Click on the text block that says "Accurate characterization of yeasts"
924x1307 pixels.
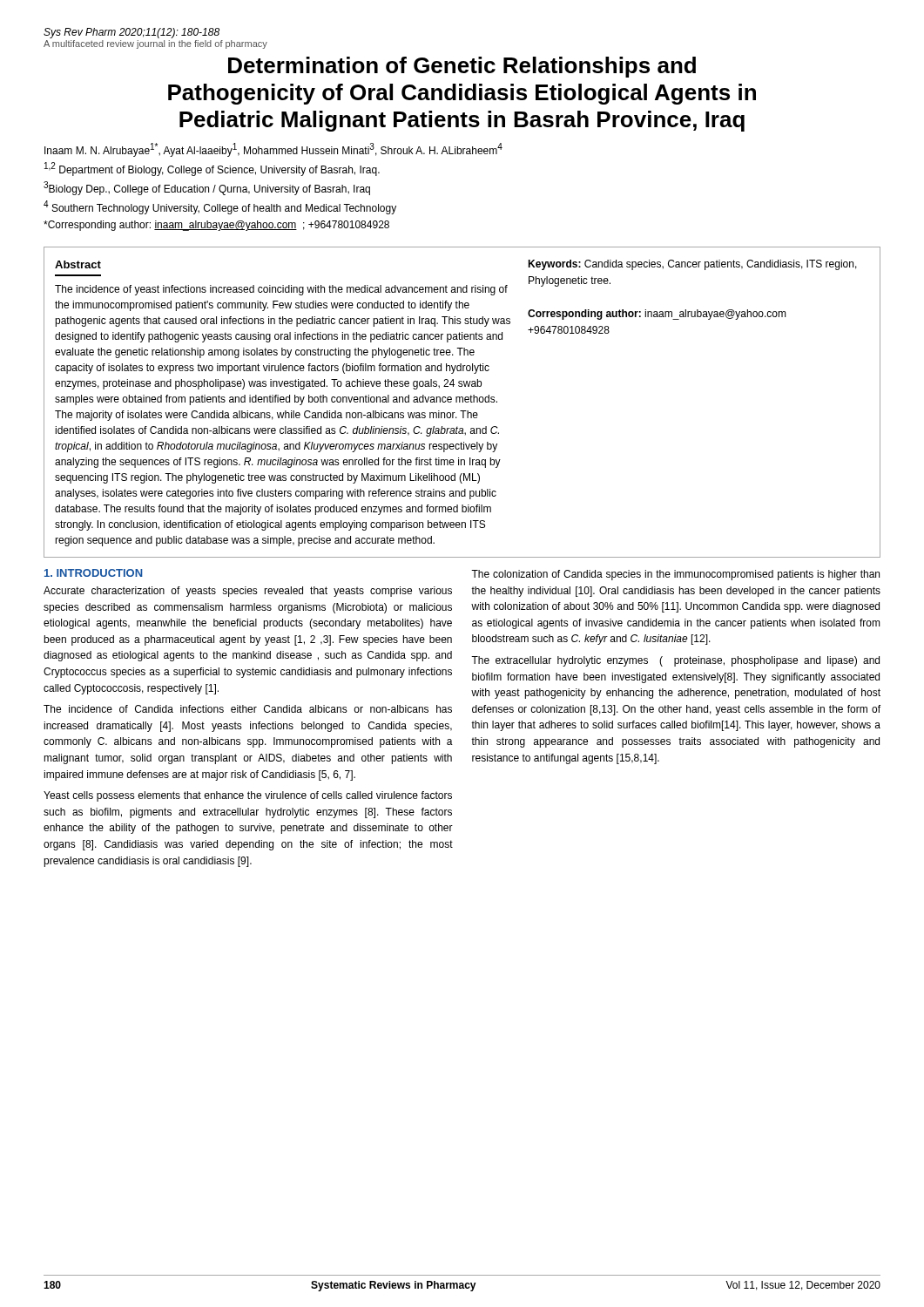point(248,639)
